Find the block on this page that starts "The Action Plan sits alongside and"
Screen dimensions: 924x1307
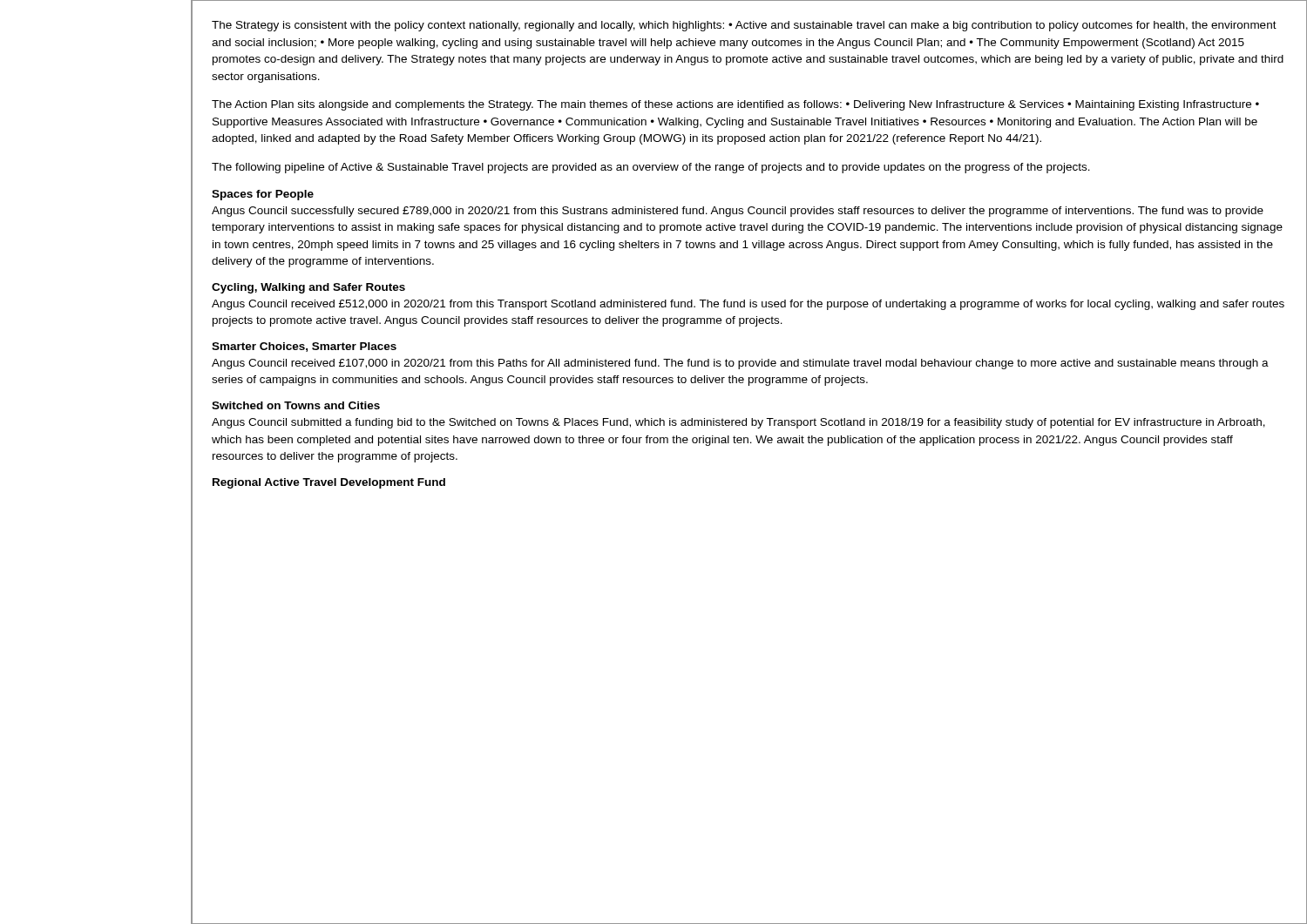tap(736, 121)
